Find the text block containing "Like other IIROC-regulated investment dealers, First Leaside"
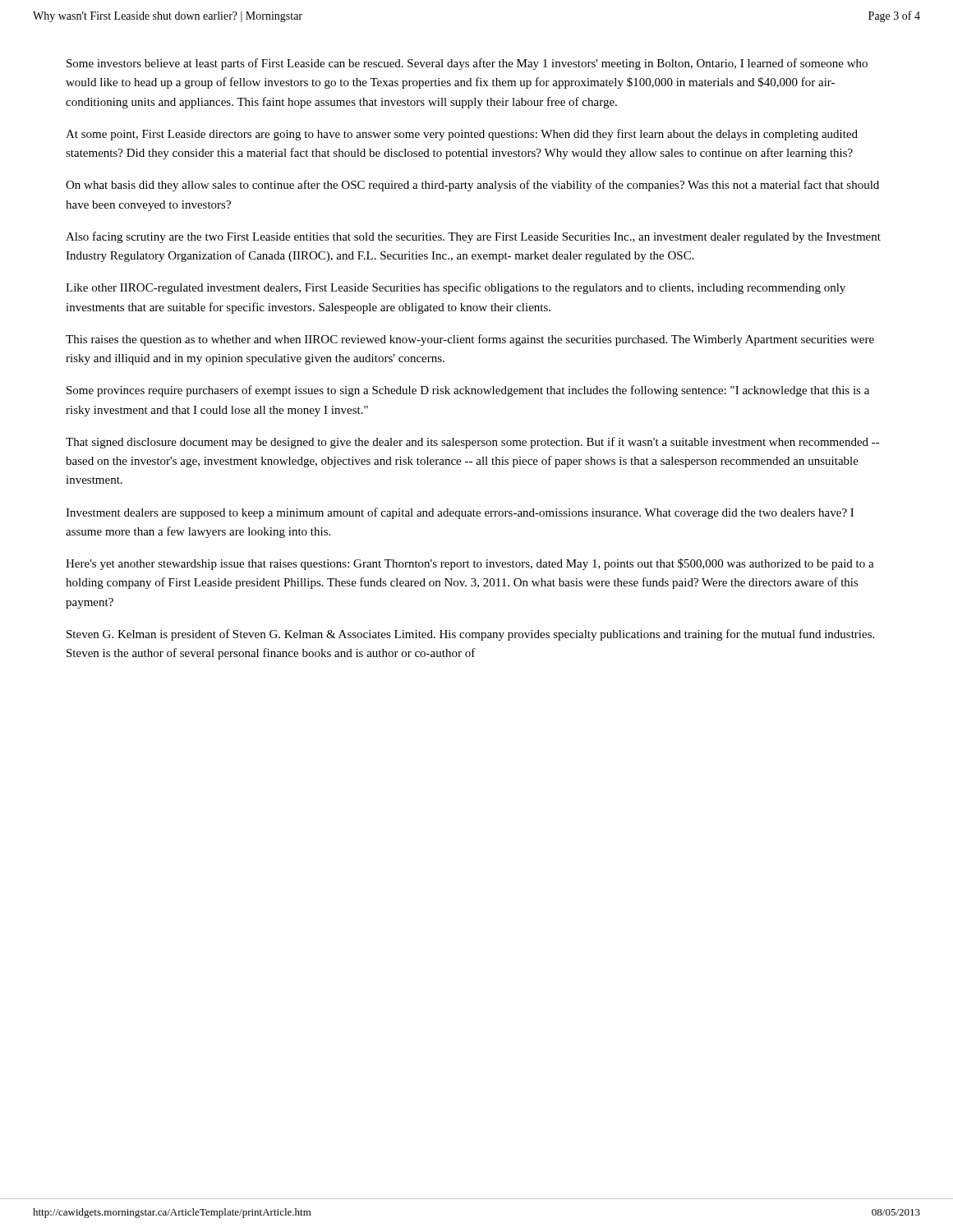The image size is (953, 1232). tap(456, 297)
